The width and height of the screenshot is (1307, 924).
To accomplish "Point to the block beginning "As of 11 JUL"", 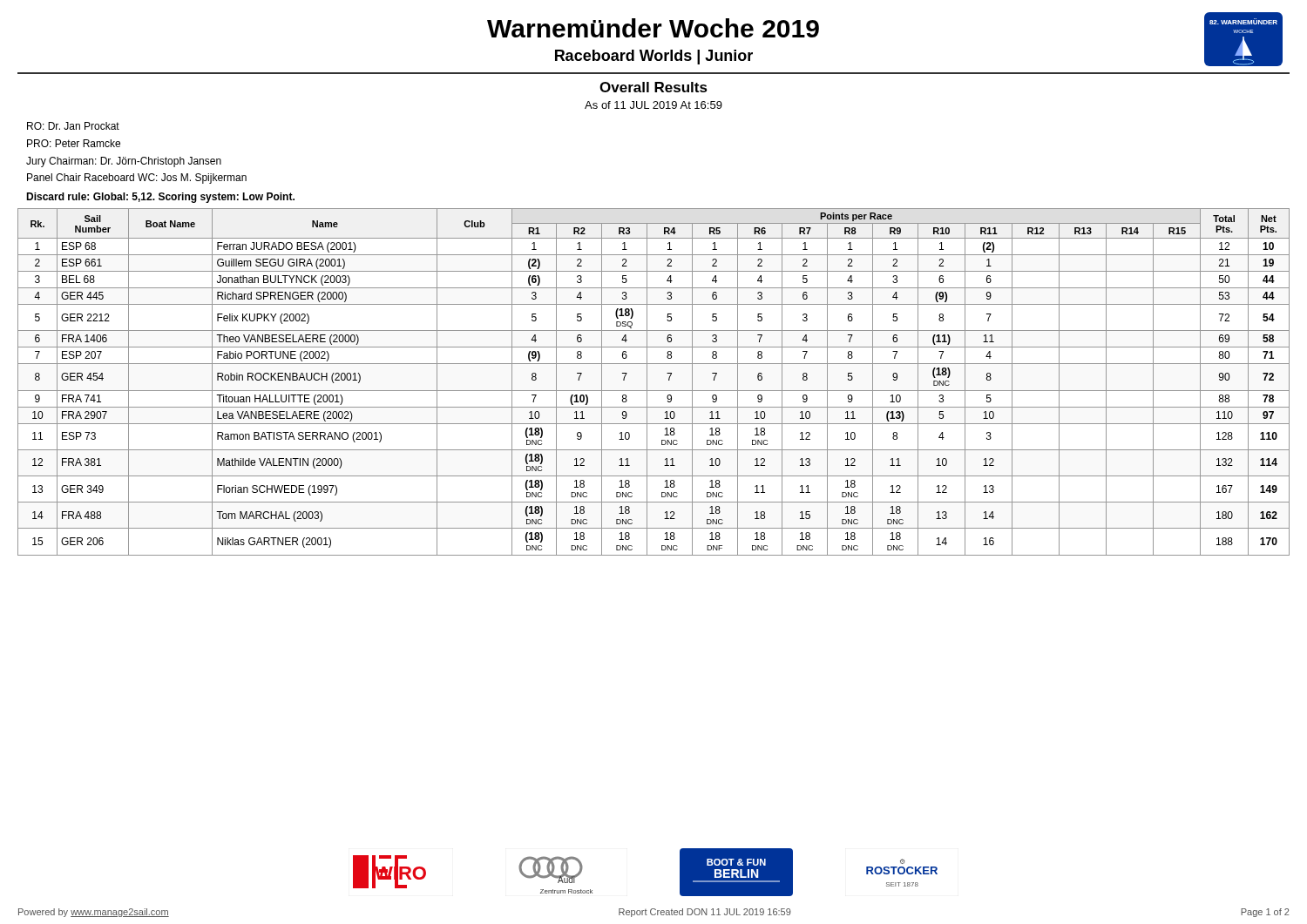I will [654, 105].
